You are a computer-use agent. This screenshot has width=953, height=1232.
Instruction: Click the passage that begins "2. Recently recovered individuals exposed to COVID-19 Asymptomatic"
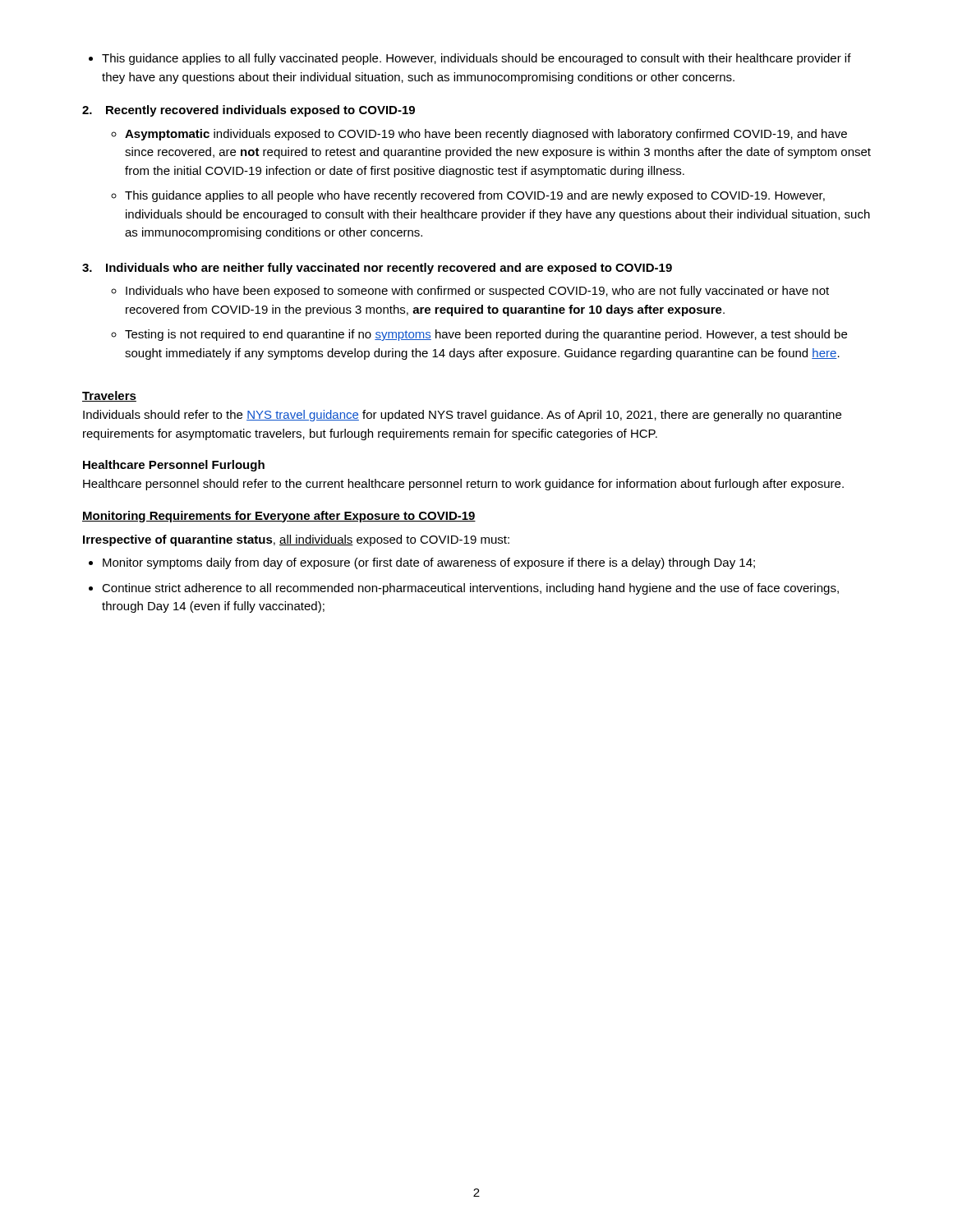point(476,176)
